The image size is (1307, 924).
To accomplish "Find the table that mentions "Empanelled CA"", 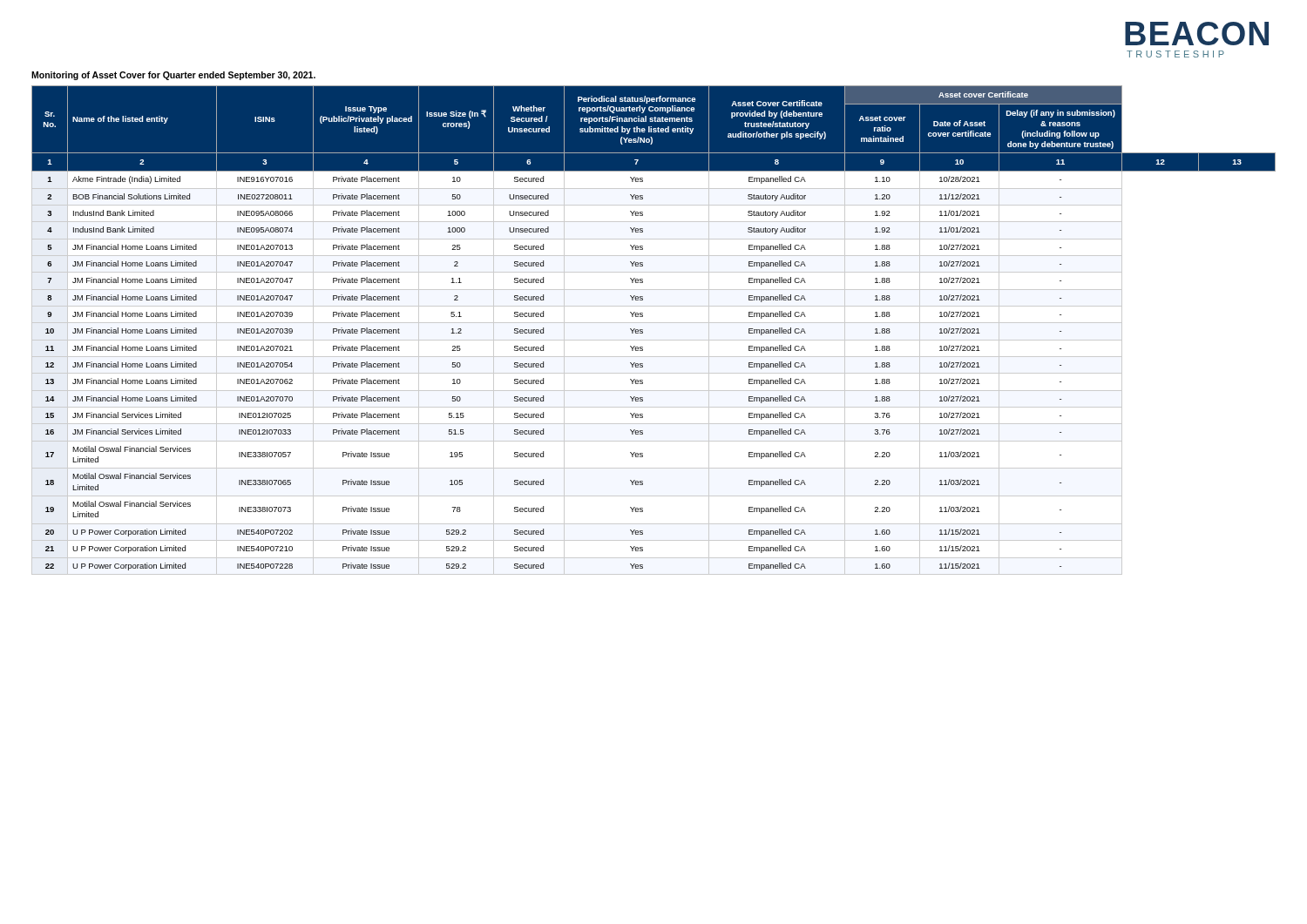I will click(x=654, y=500).
